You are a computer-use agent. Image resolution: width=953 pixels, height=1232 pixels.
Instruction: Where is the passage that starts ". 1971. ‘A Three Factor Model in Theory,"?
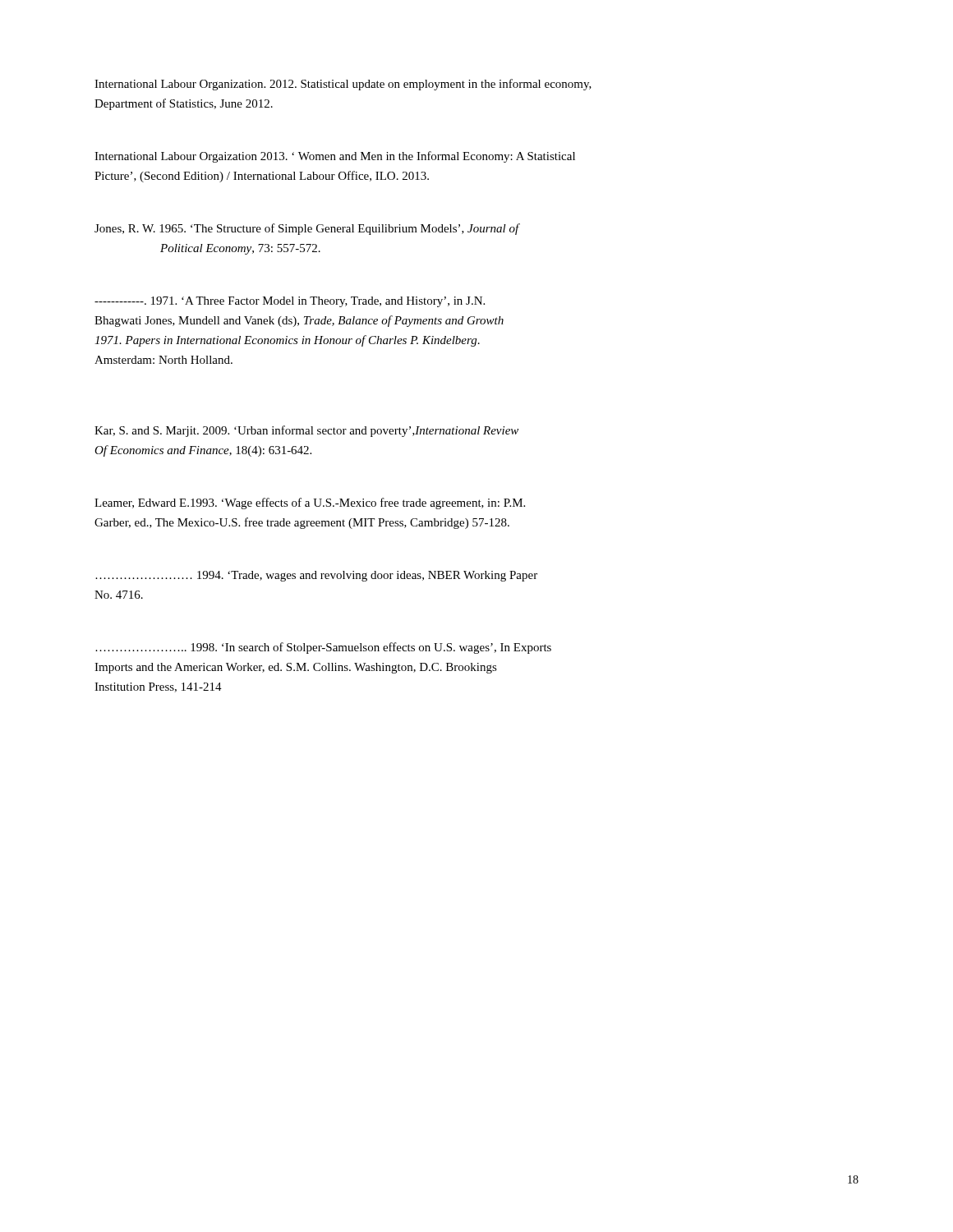coord(452,330)
